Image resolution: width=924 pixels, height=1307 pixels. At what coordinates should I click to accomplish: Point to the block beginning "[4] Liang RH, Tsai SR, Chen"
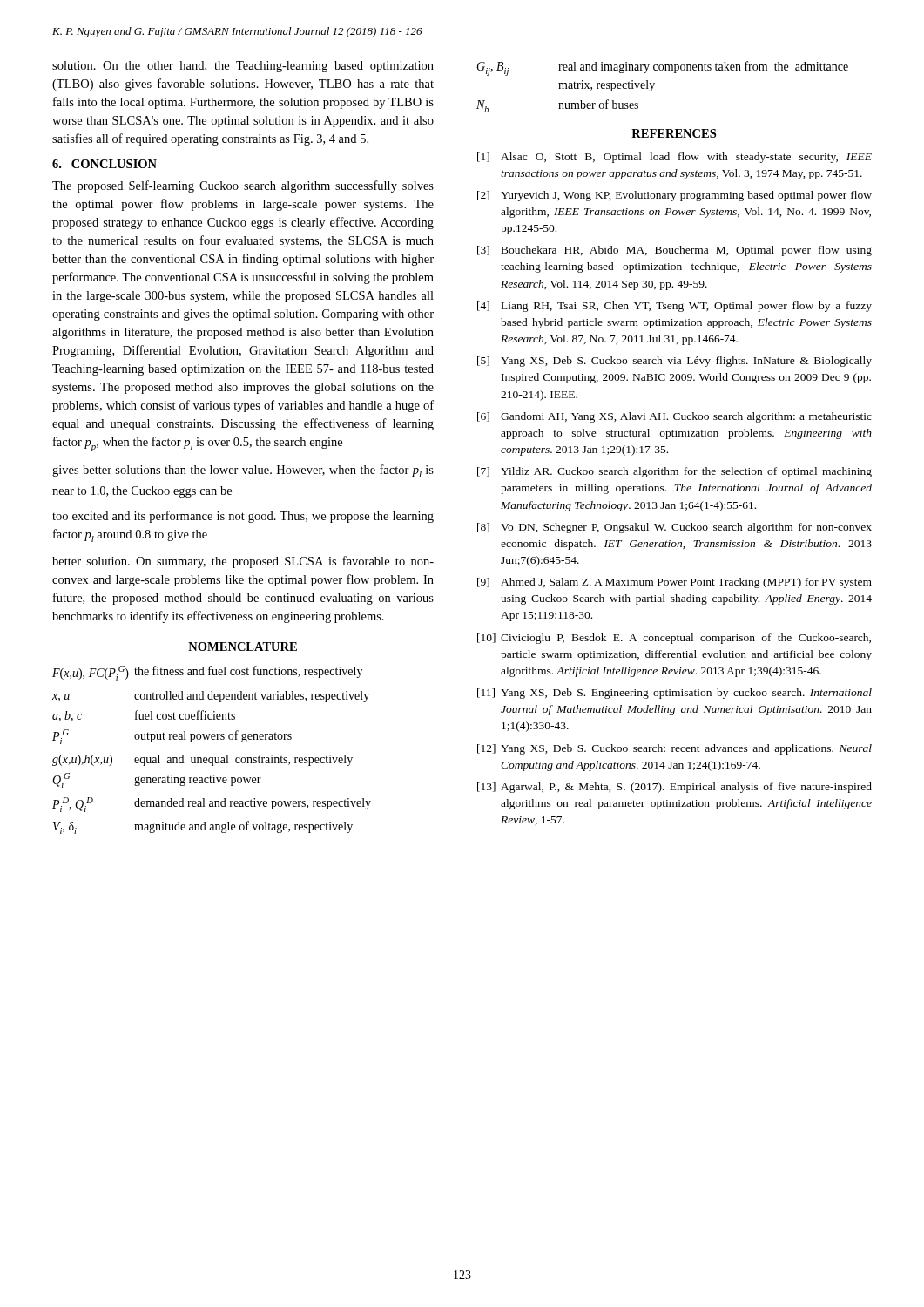click(674, 322)
